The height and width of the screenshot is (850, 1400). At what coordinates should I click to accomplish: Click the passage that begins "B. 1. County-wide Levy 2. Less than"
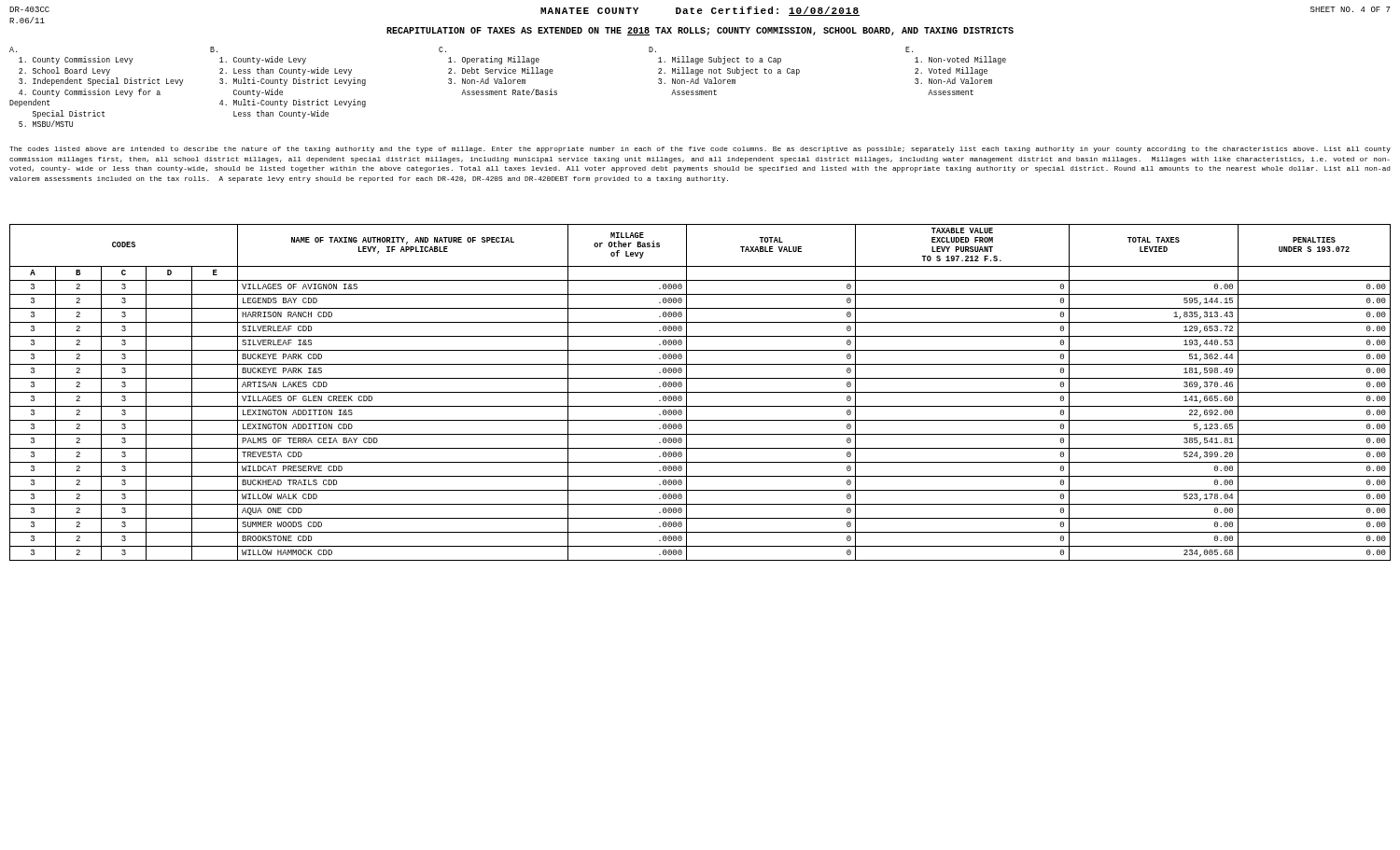pos(288,82)
